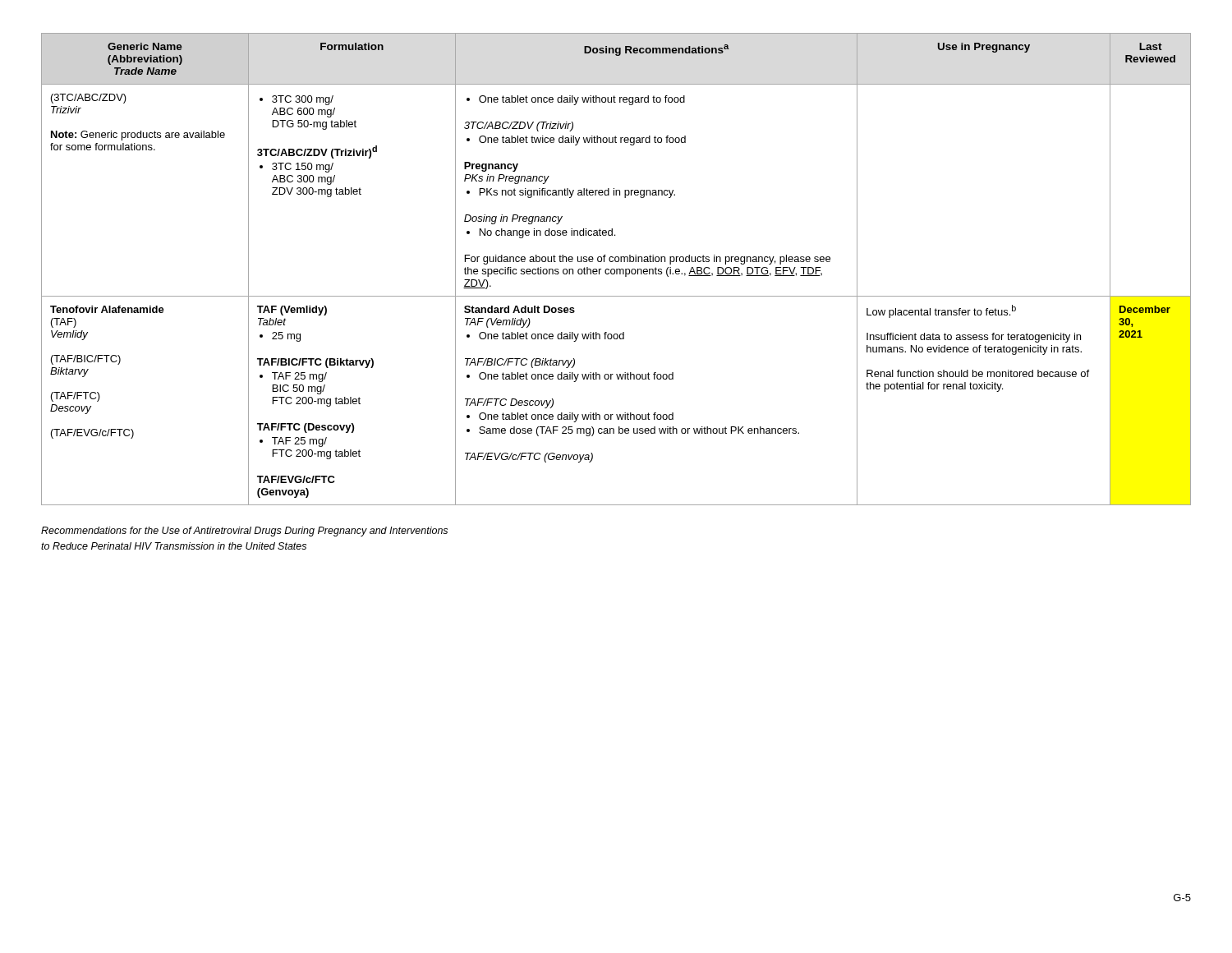The width and height of the screenshot is (1232, 953).
Task: Locate the footnote containing "Recommendations for the Use"
Action: [x=245, y=538]
